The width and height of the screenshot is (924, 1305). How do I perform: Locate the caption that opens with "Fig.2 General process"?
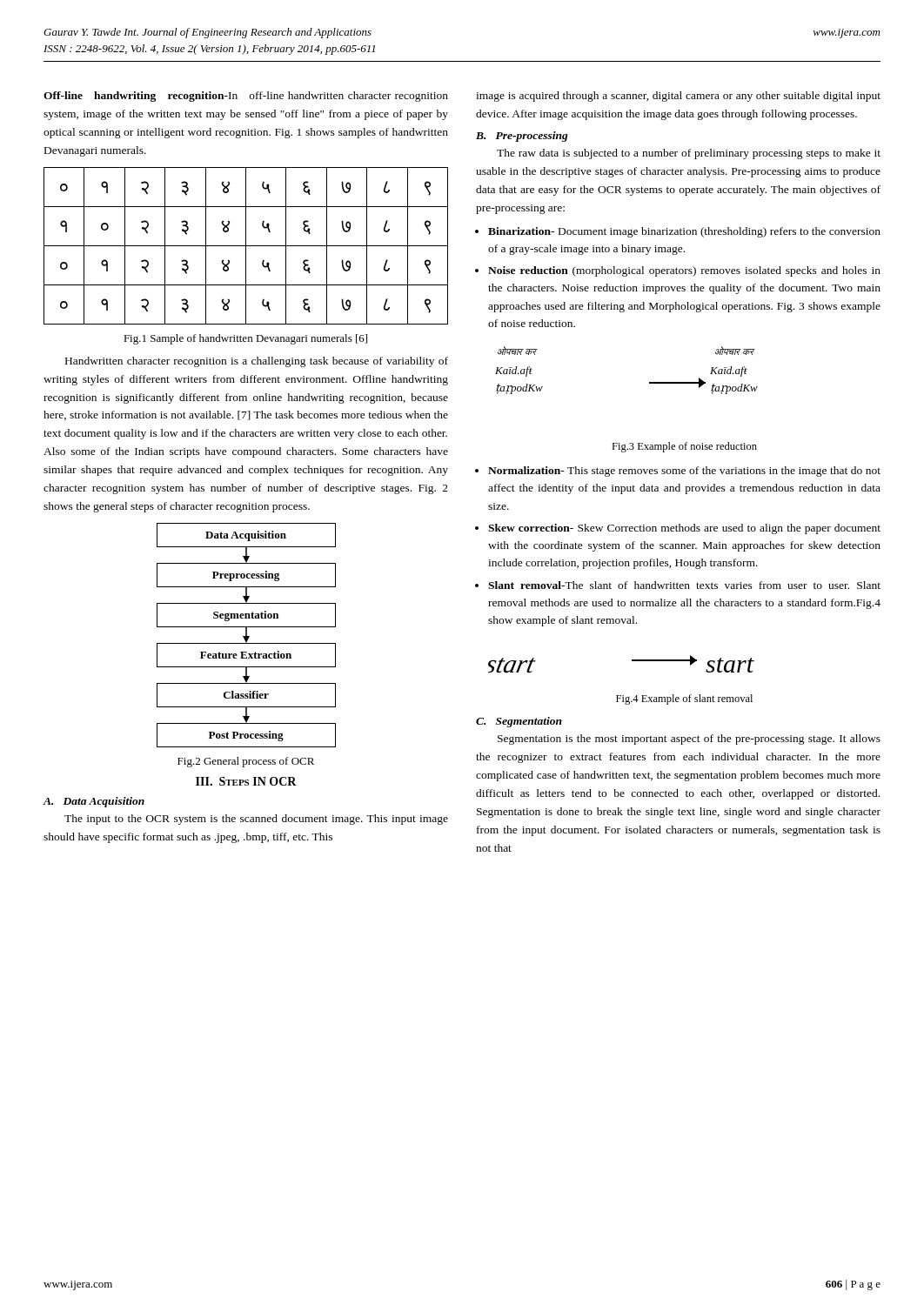coord(246,761)
